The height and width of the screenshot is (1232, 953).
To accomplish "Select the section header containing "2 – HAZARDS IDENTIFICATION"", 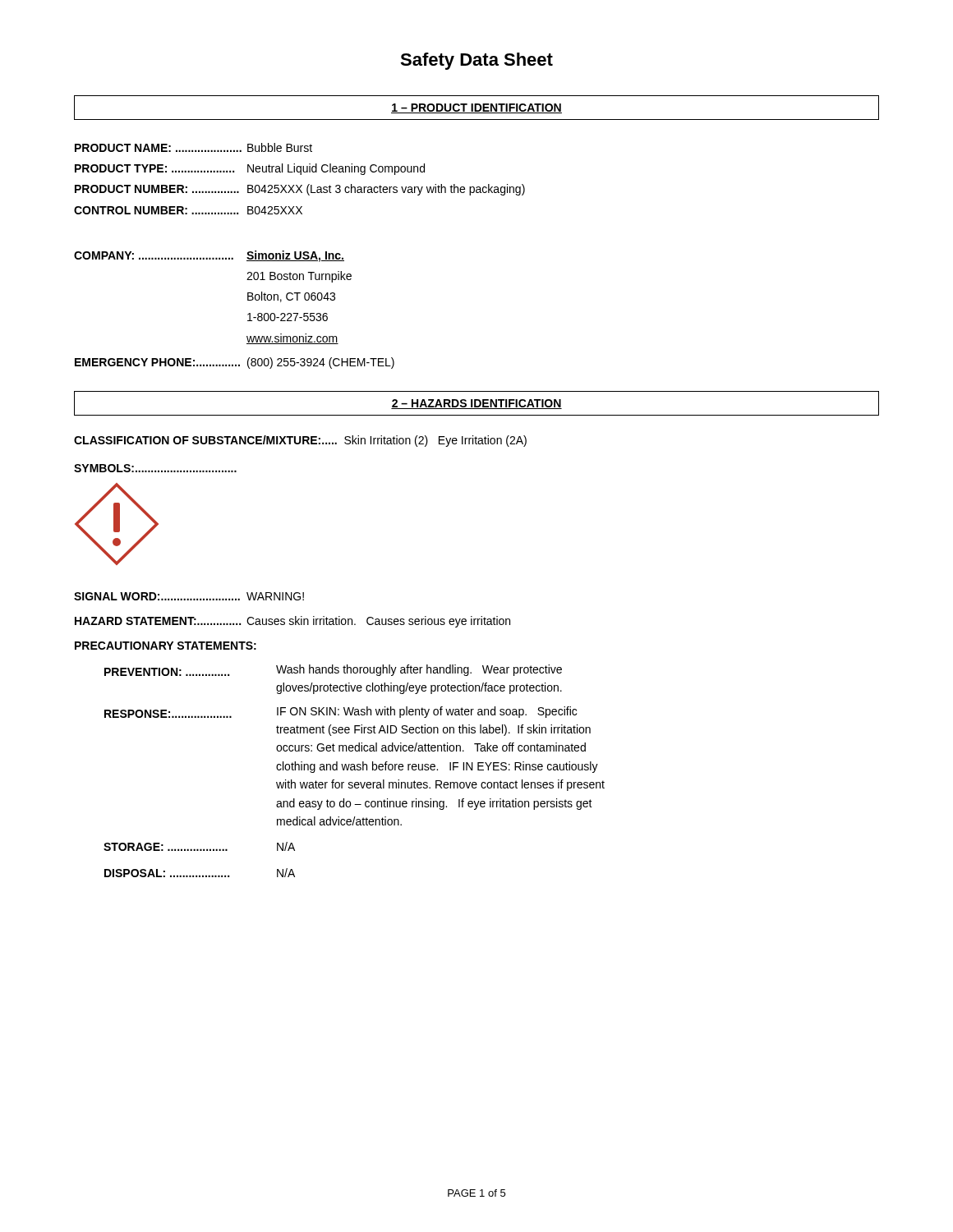I will [x=476, y=403].
